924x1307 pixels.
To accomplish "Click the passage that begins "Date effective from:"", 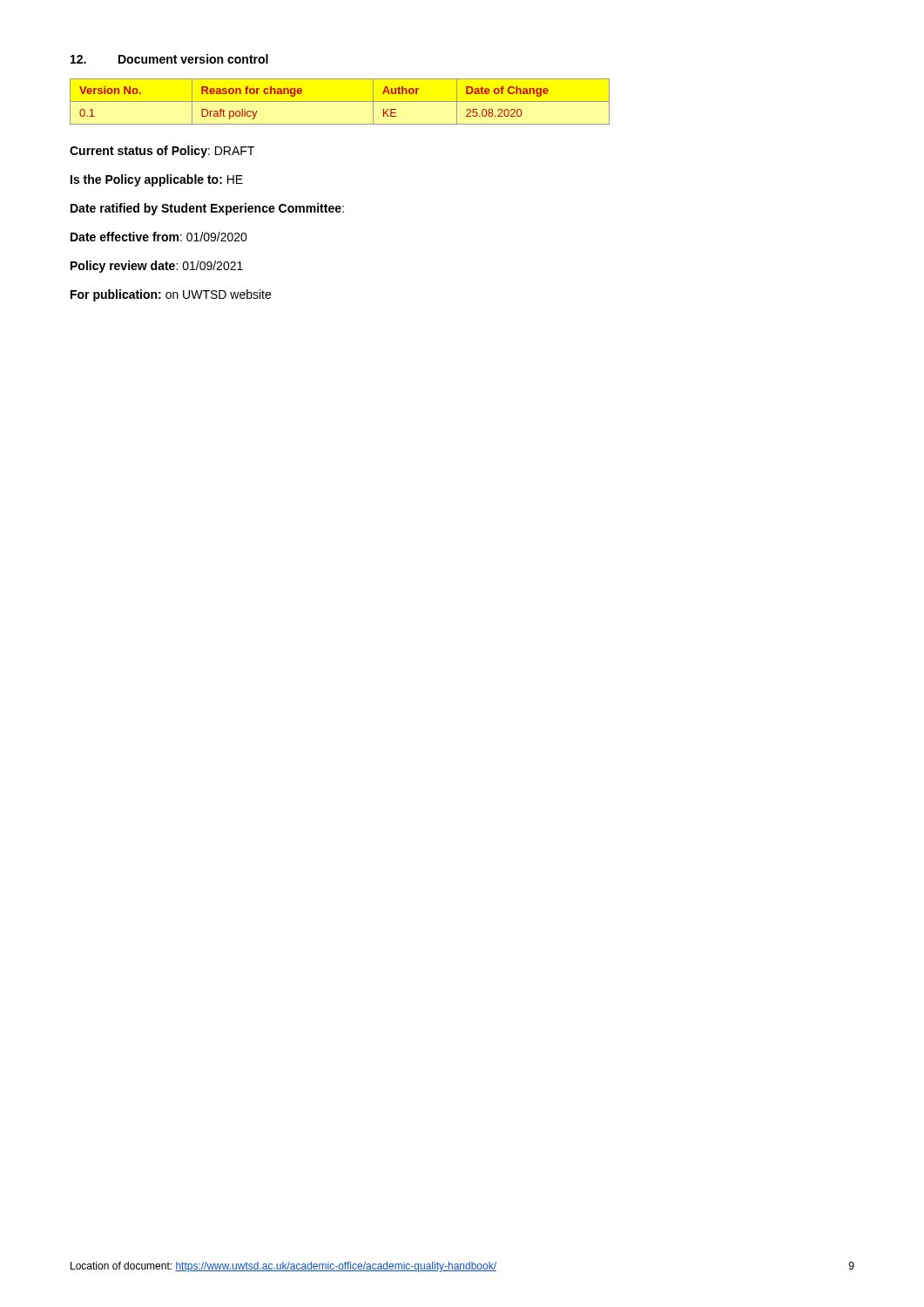I will tap(158, 237).
